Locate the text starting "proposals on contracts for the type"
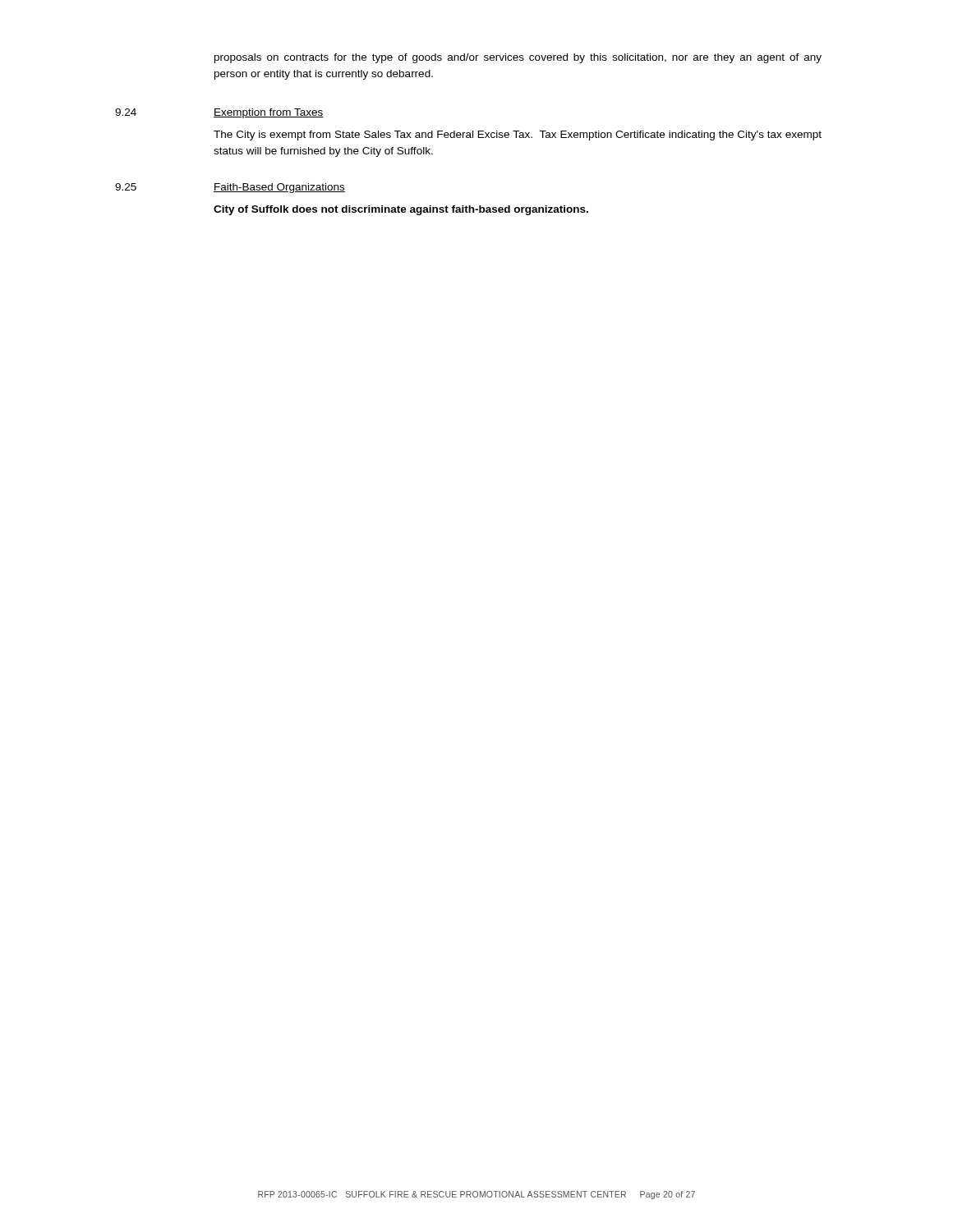 click(x=518, y=65)
